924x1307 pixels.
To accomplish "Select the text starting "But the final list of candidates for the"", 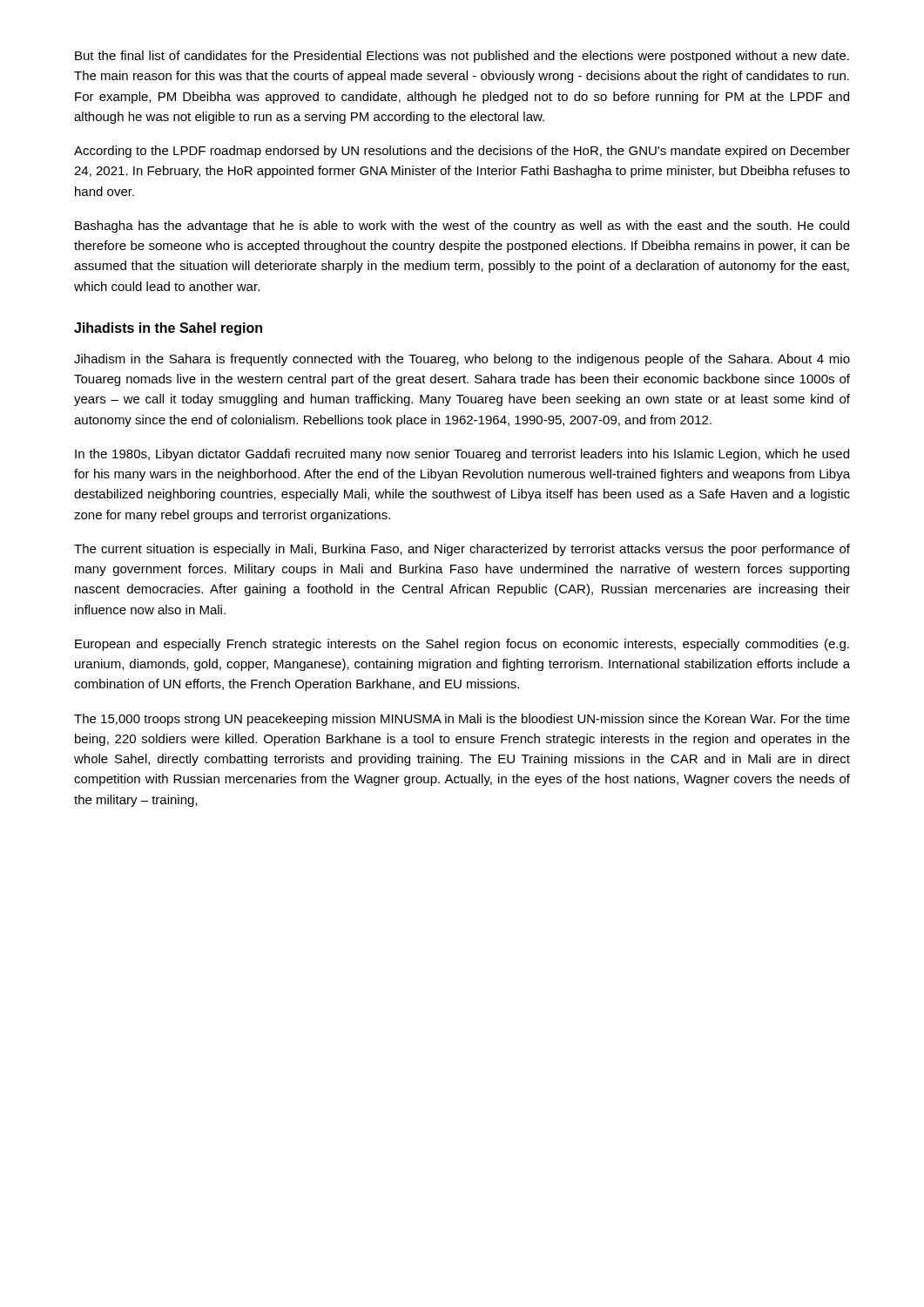I will pos(462,86).
